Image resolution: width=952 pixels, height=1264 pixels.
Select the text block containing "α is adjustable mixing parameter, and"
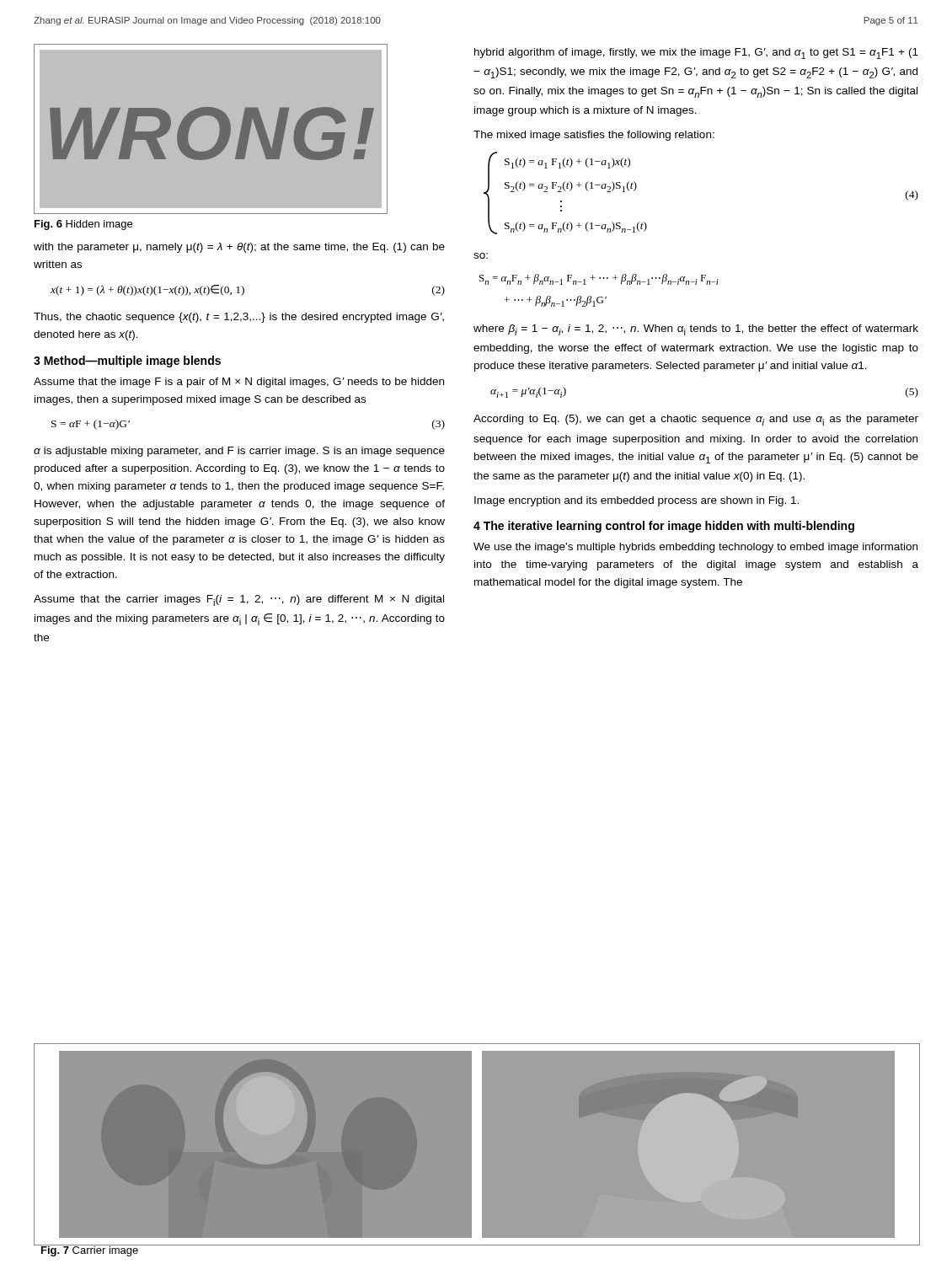click(239, 512)
